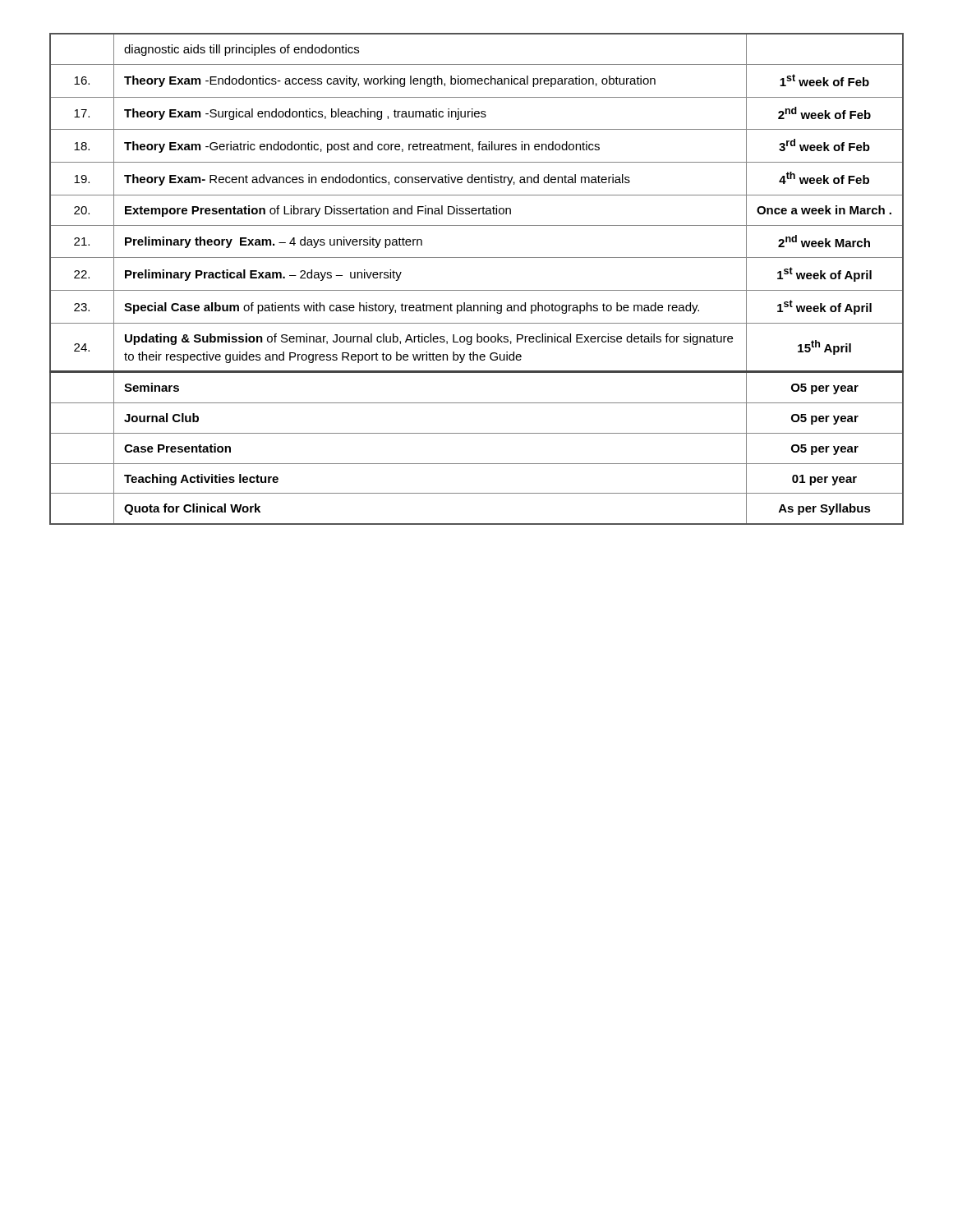Click a table

point(476,279)
